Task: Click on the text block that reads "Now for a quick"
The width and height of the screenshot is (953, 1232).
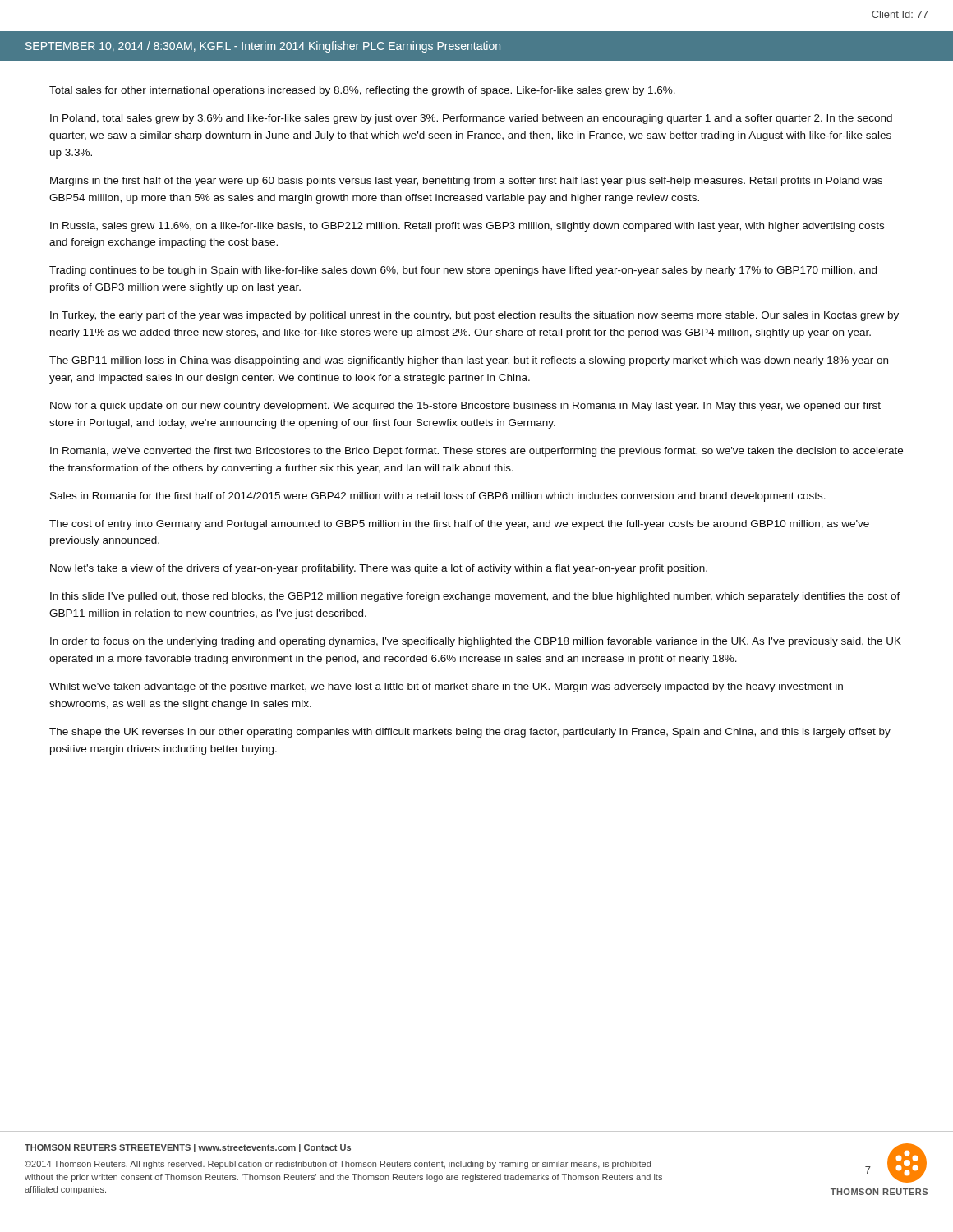Action: 476,415
